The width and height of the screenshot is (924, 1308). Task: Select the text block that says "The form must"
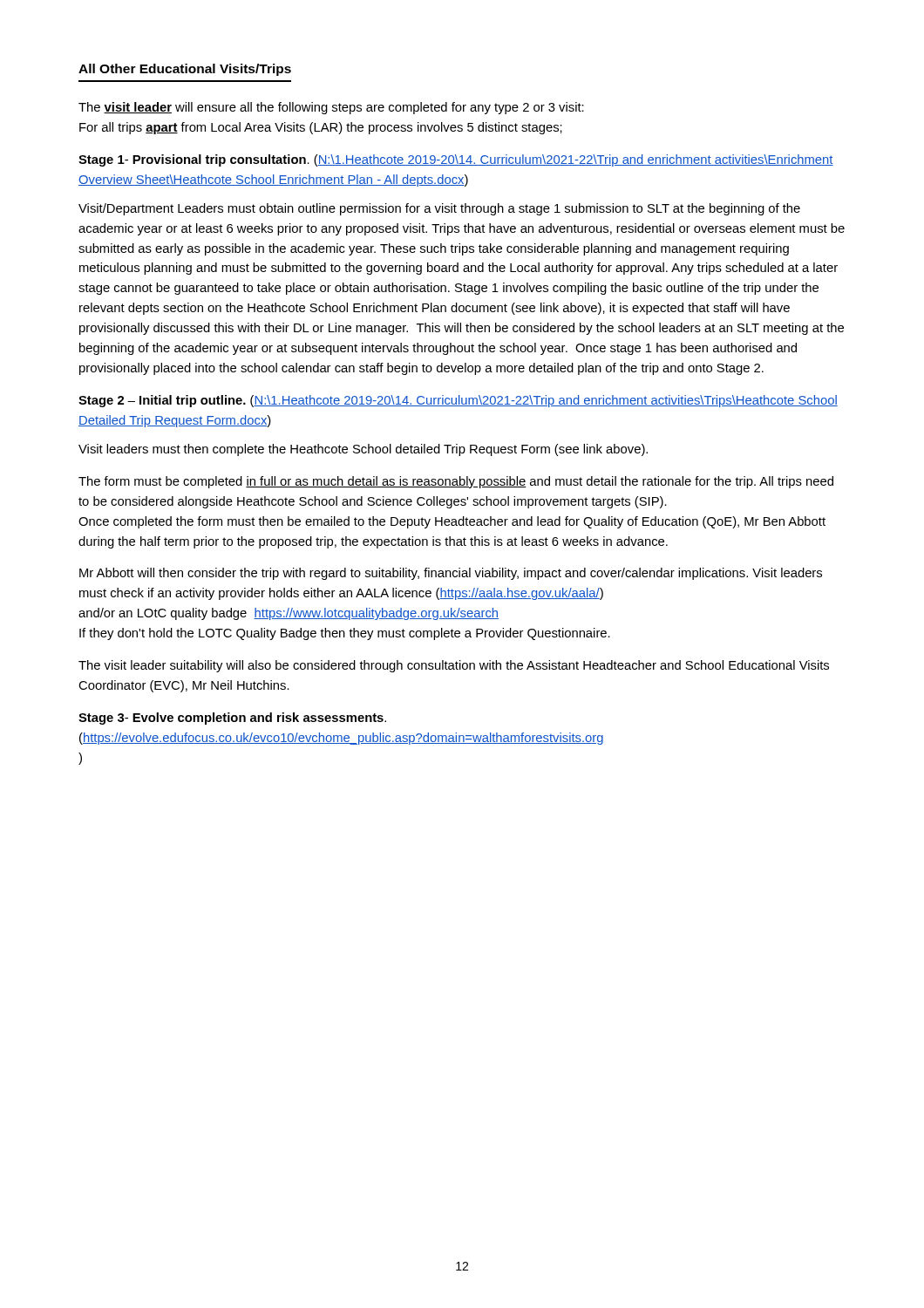456,511
